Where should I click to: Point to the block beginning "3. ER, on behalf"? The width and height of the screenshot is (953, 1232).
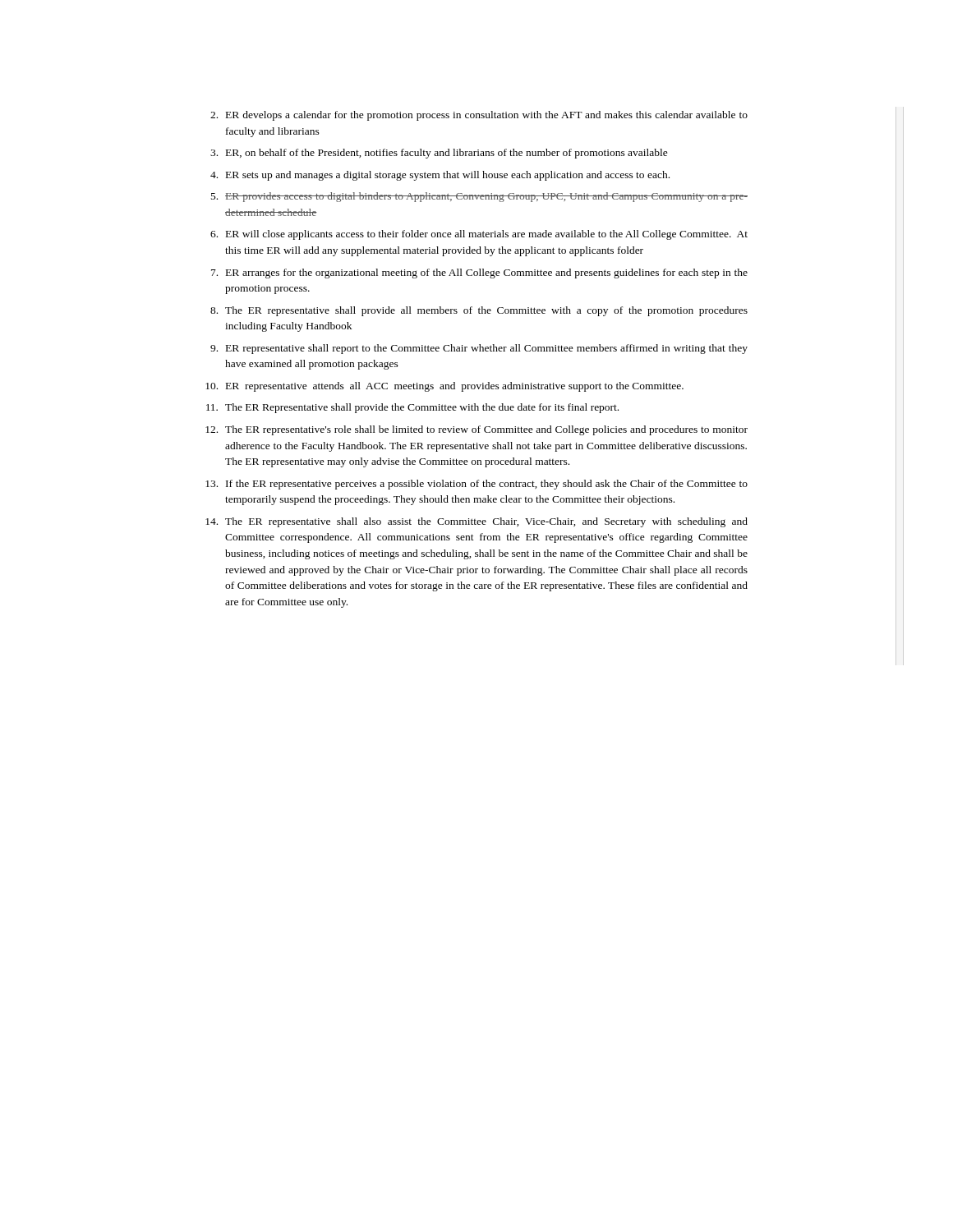click(468, 153)
